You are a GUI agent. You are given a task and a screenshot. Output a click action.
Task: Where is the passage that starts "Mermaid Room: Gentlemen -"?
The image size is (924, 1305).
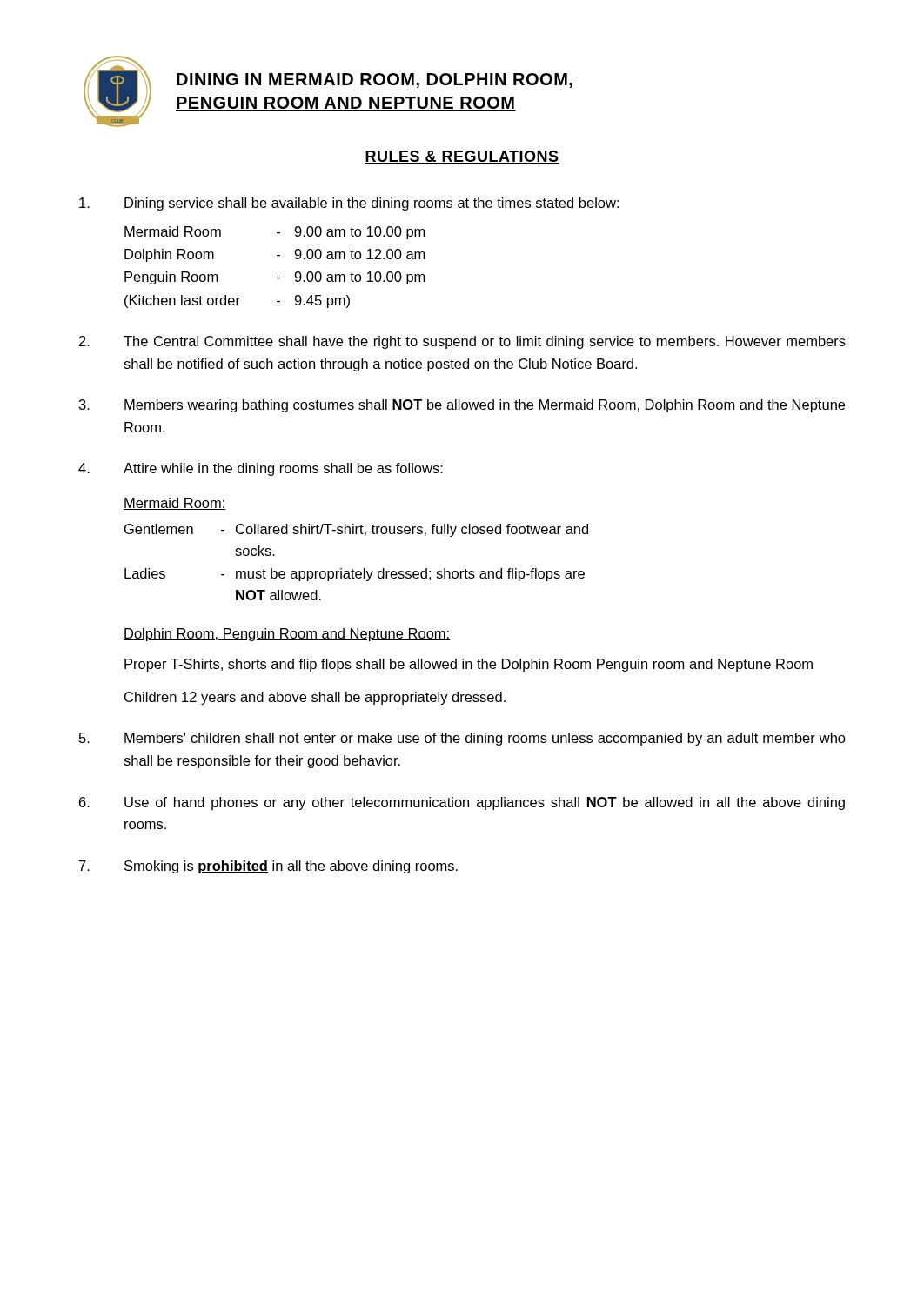pyautogui.click(x=175, y=504)
